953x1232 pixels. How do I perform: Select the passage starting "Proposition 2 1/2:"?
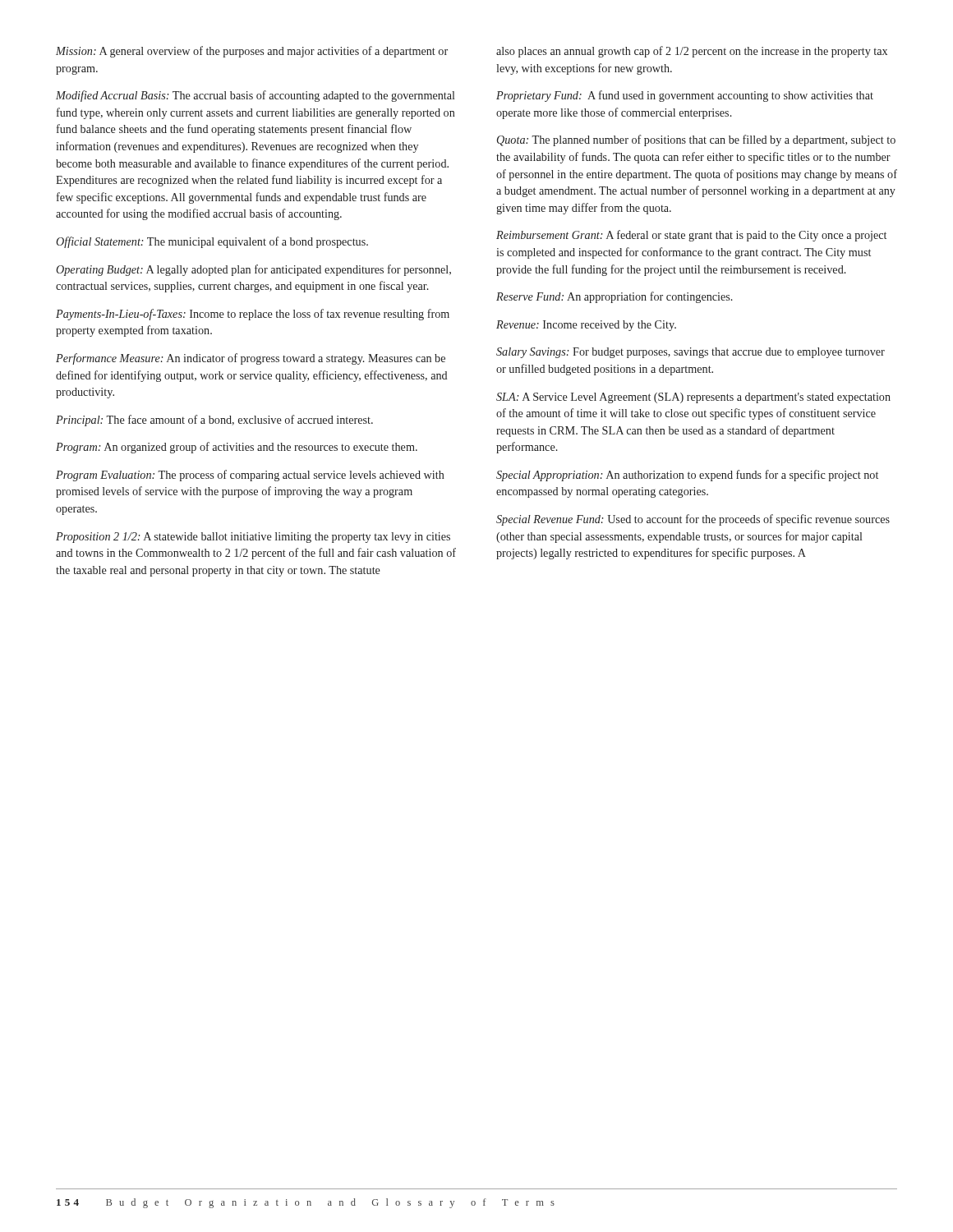[256, 553]
